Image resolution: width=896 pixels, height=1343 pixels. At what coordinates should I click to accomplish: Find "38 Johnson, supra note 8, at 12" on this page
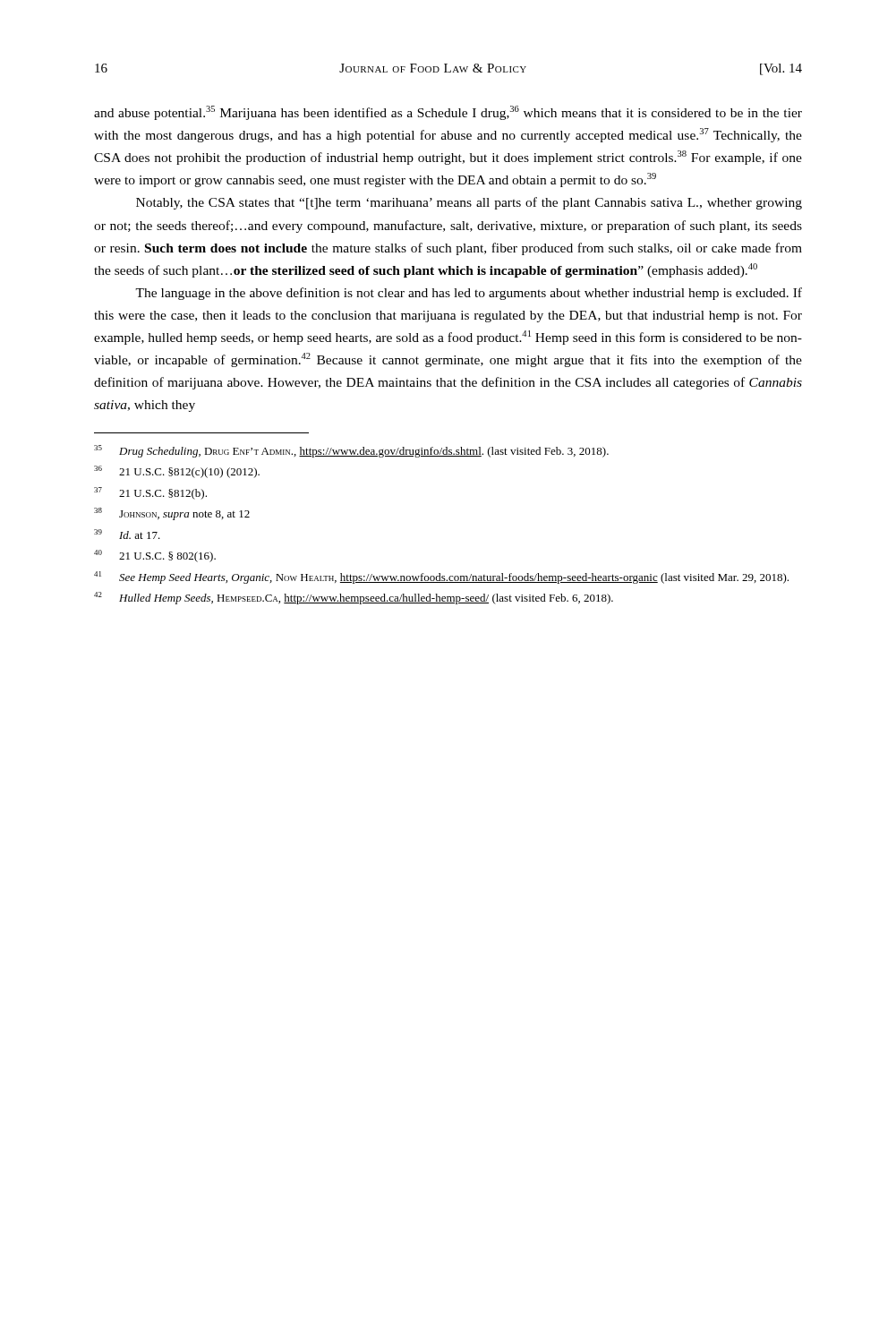172,514
